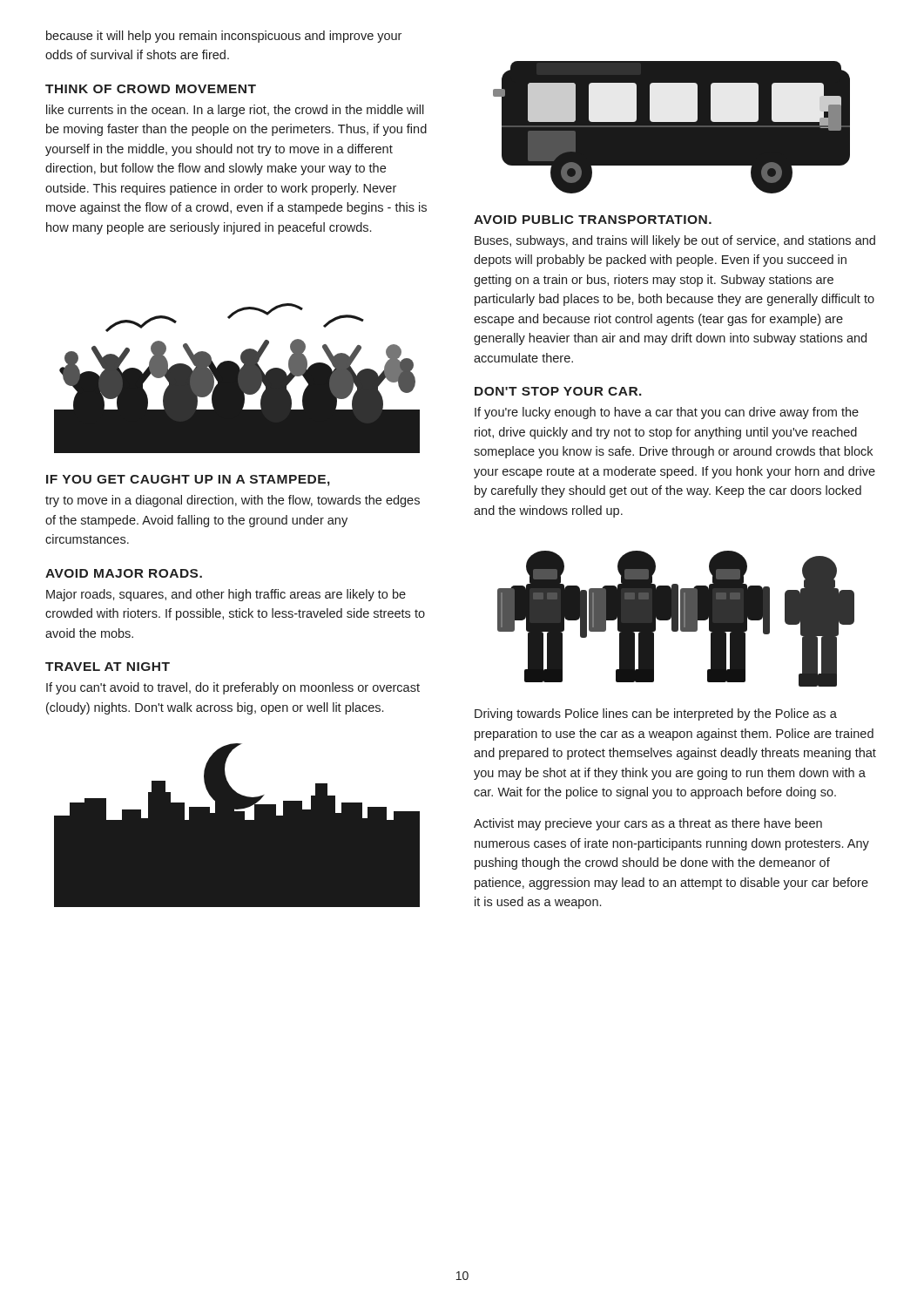Image resolution: width=924 pixels, height=1307 pixels.
Task: Click on the section header that says "Avoid Major Roads."
Action: coord(124,573)
